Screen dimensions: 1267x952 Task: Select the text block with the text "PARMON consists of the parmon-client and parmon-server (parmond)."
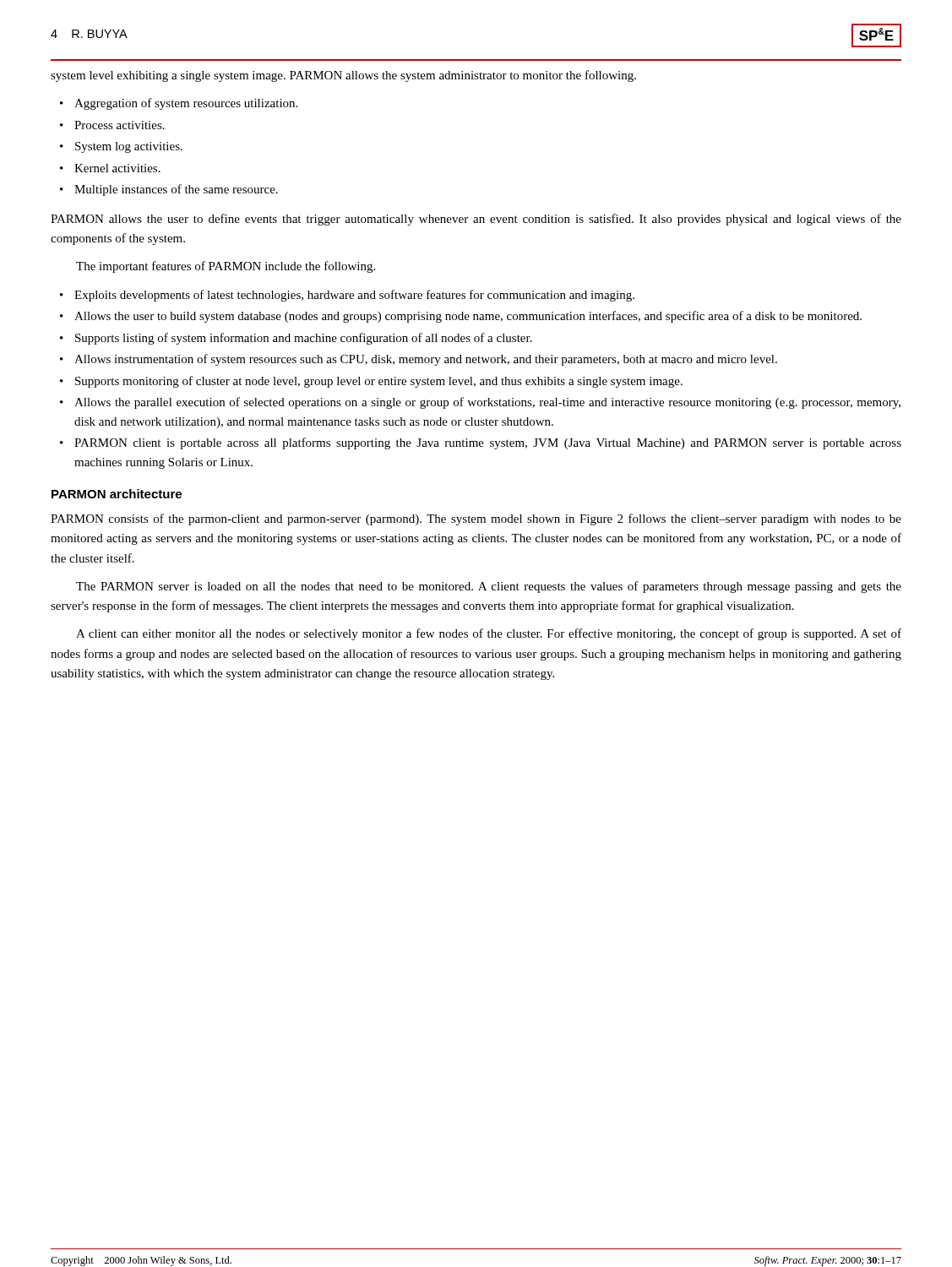(x=476, y=539)
